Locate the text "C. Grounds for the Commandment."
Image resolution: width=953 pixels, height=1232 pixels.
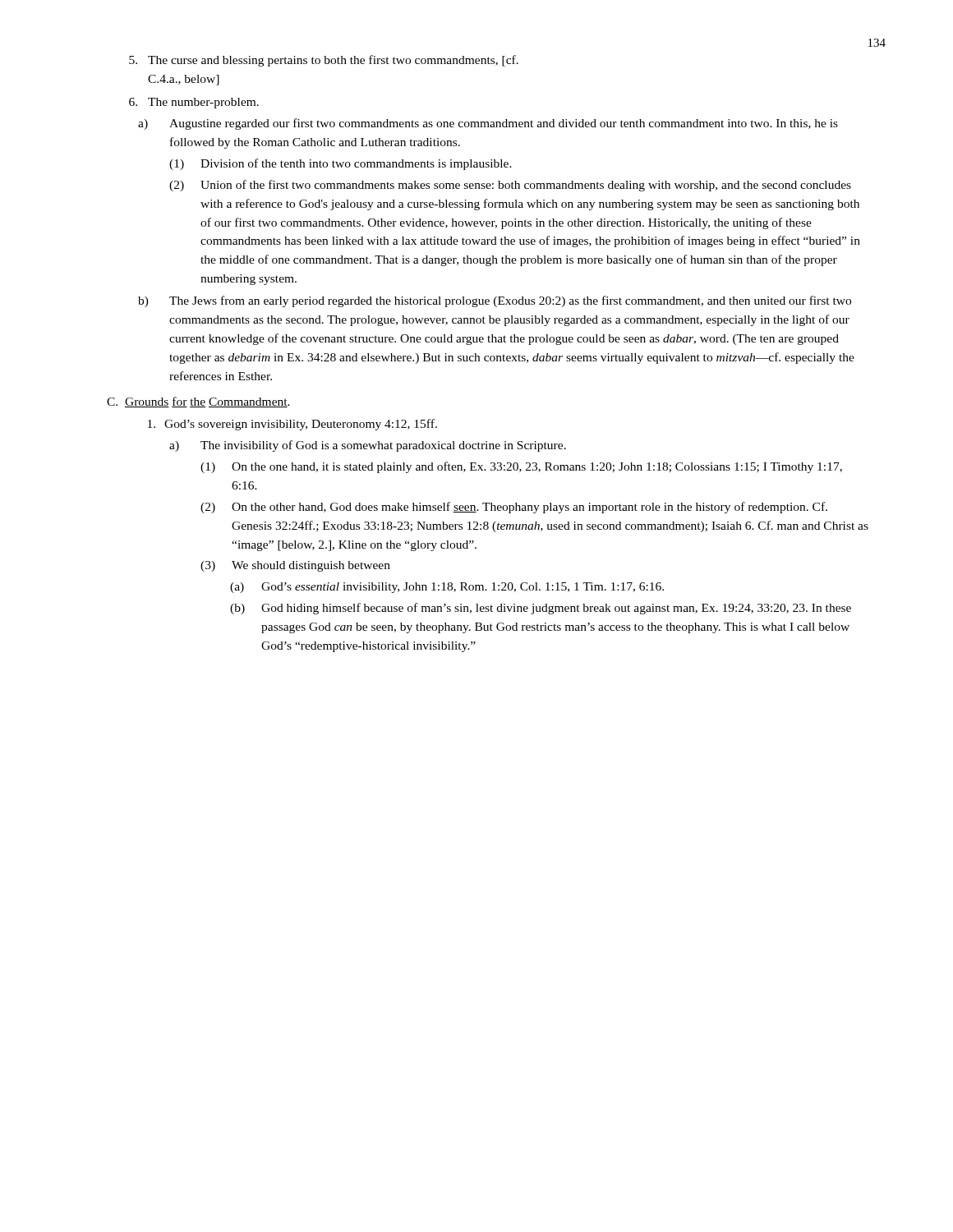199,402
